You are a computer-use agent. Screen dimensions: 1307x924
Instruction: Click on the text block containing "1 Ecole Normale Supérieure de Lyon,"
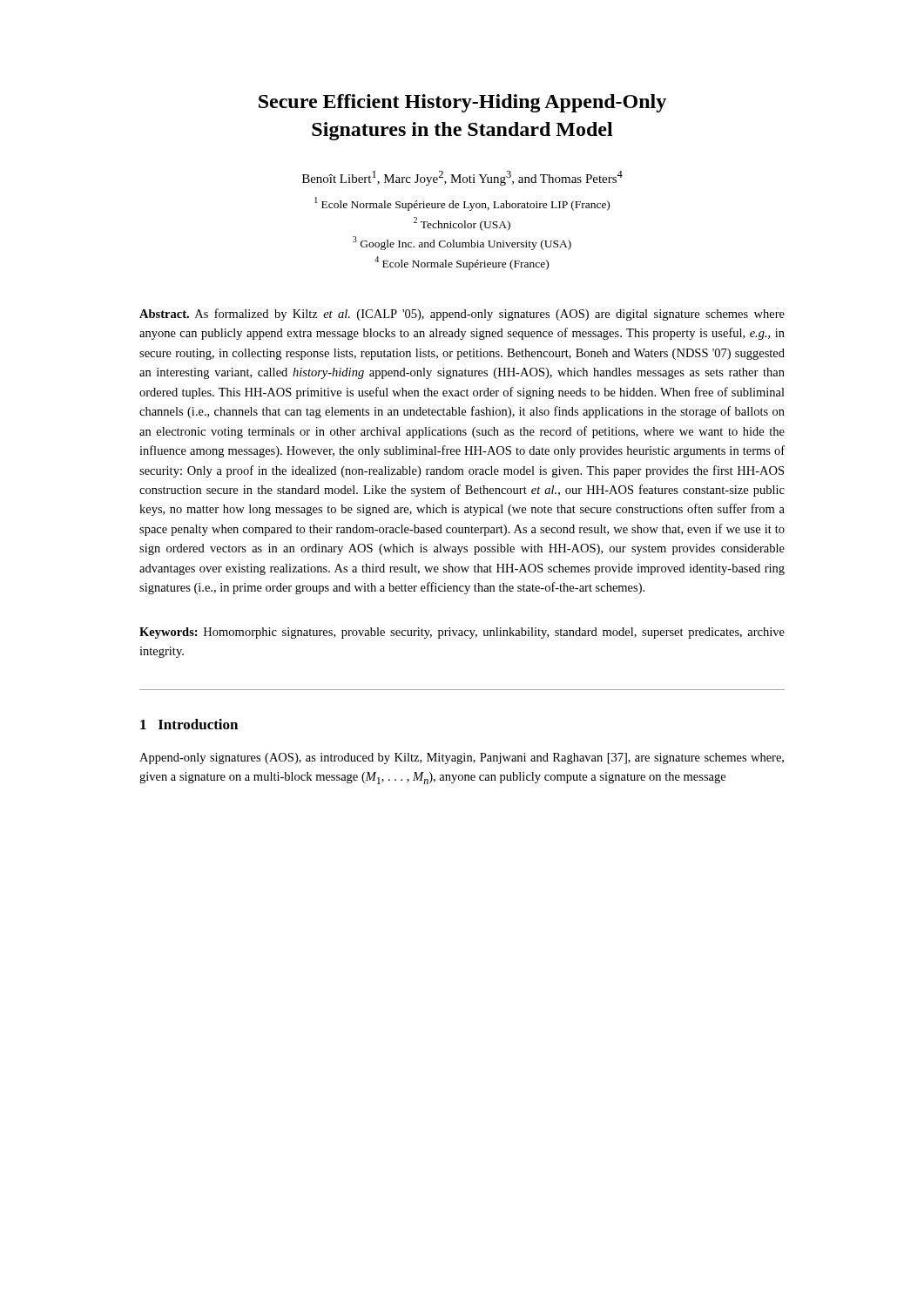click(x=462, y=232)
